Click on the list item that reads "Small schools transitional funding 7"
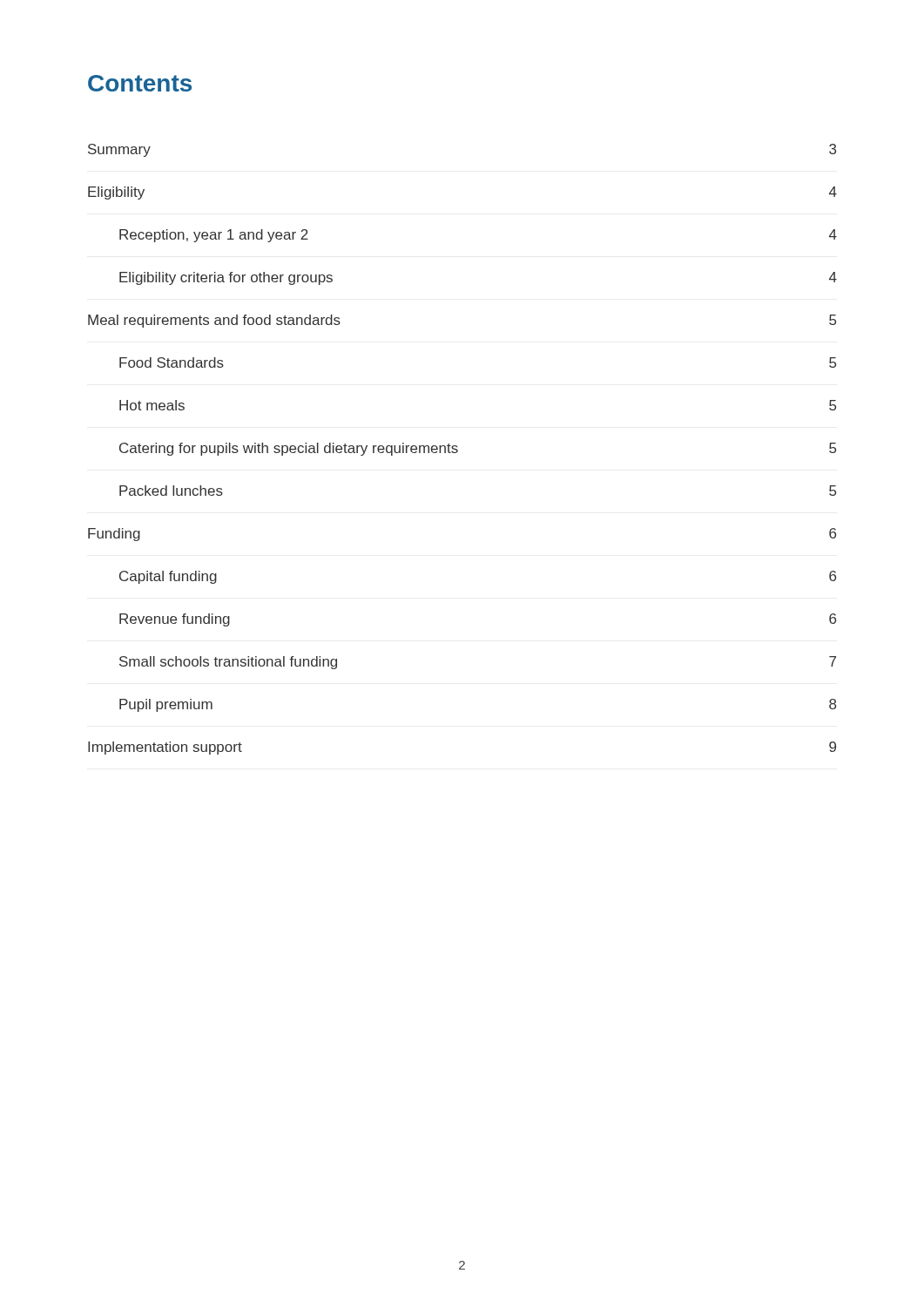Screen dimensions: 1307x924 (x=229, y=663)
